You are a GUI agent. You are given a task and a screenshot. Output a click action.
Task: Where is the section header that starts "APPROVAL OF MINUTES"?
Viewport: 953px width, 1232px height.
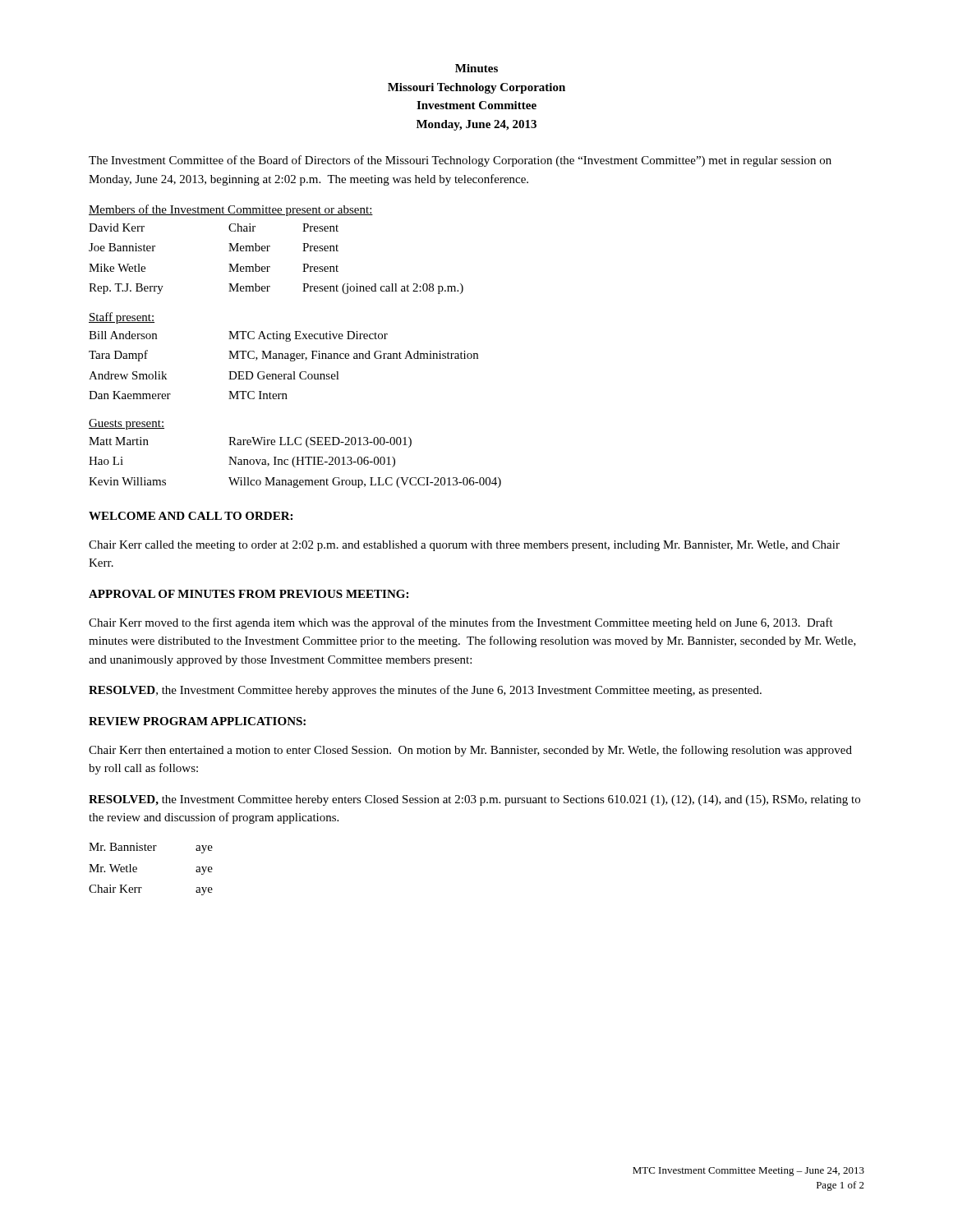tap(249, 594)
